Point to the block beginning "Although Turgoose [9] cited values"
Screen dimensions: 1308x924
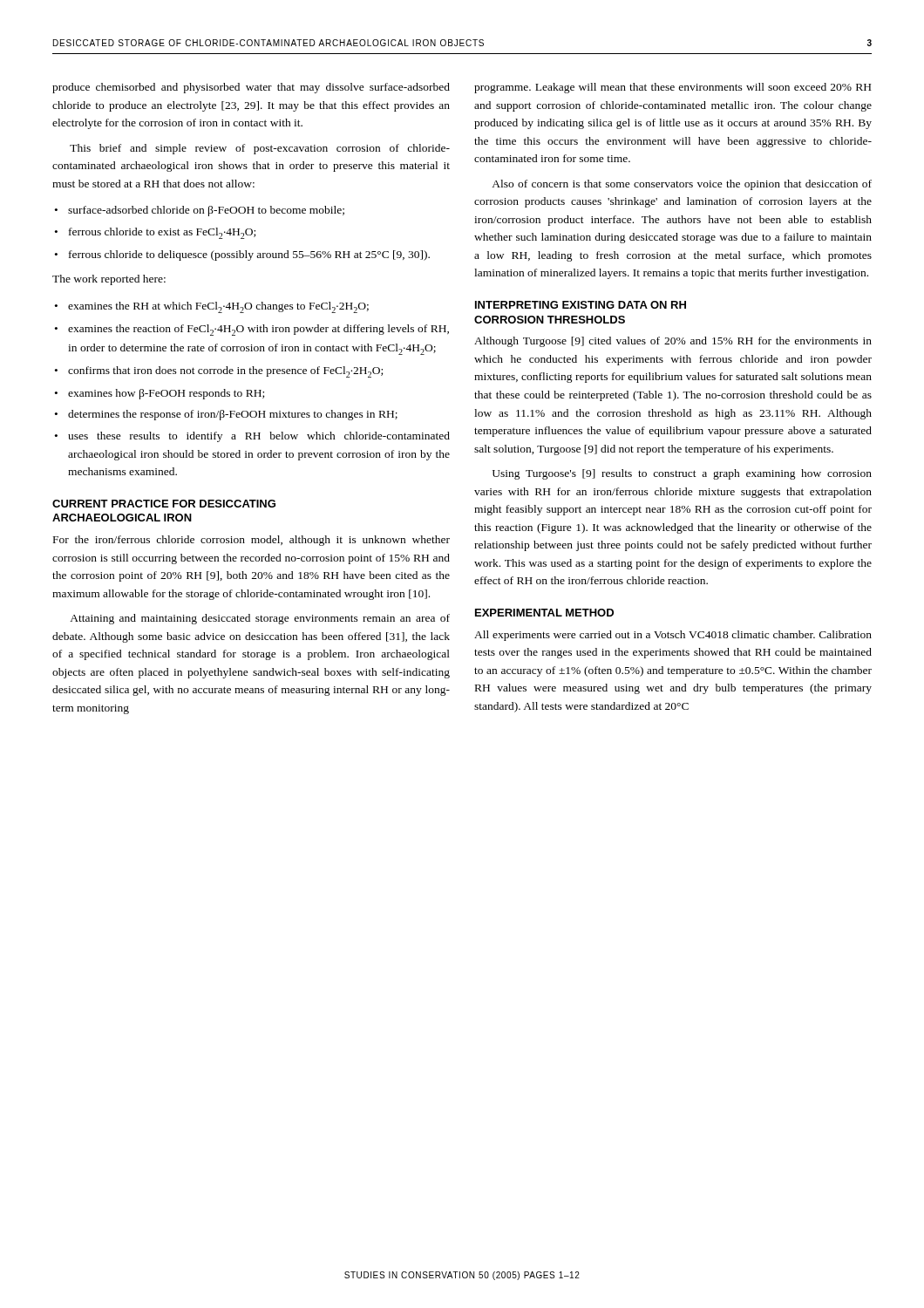pos(673,461)
